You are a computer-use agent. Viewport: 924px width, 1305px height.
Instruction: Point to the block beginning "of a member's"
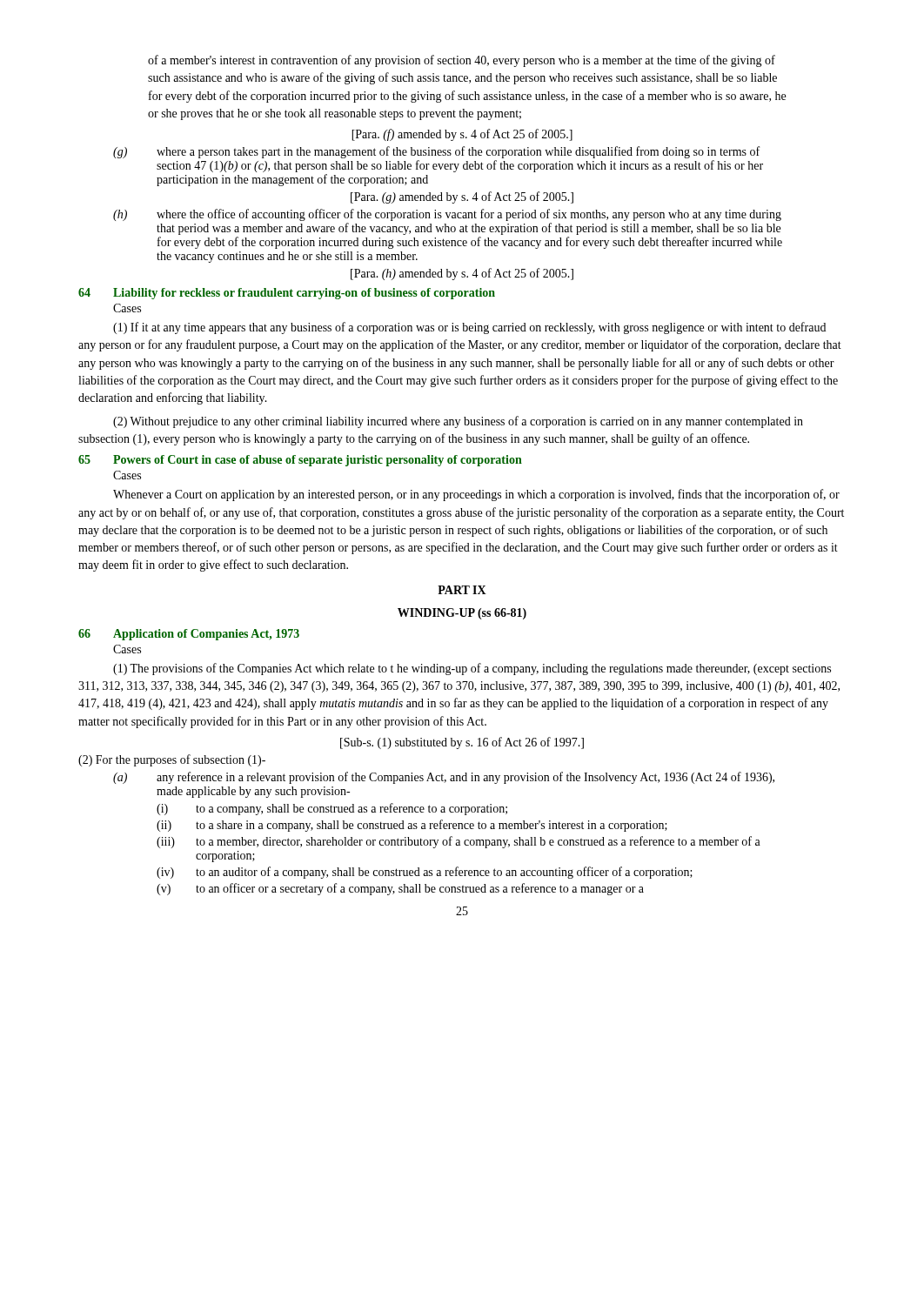(x=471, y=88)
